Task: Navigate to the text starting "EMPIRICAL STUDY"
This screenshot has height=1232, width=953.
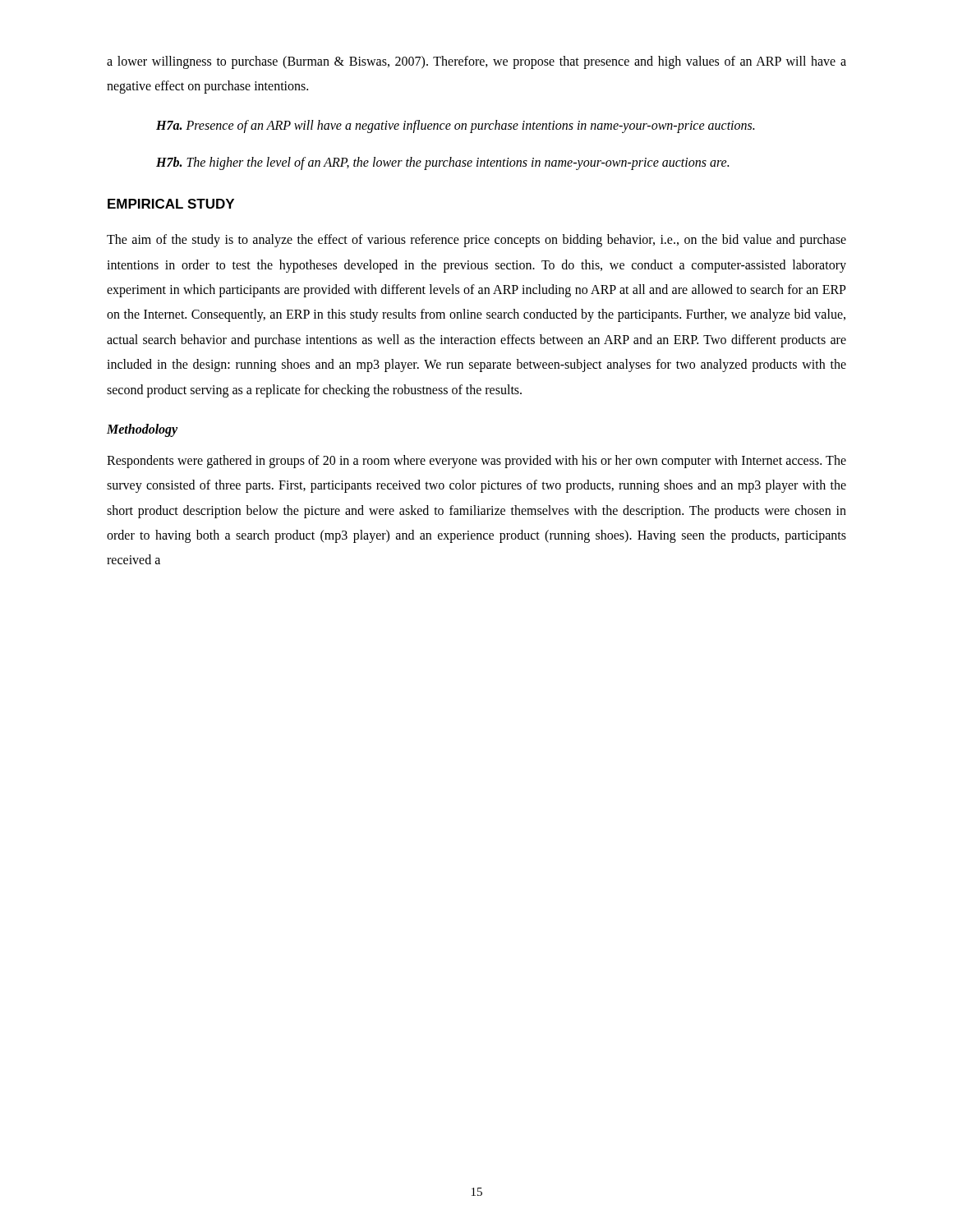Action: 171,204
